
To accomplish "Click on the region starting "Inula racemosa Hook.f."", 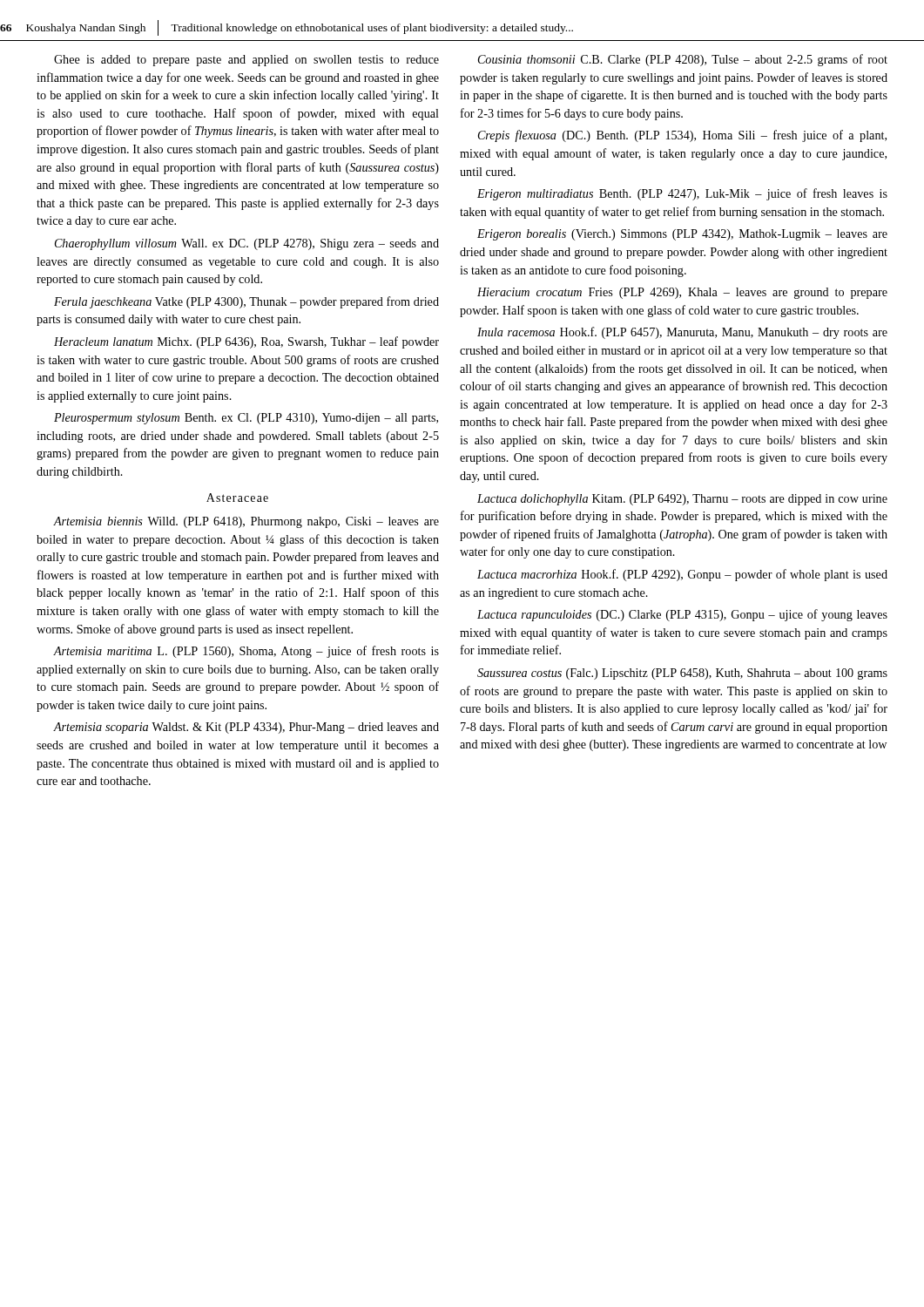I will (x=674, y=404).
